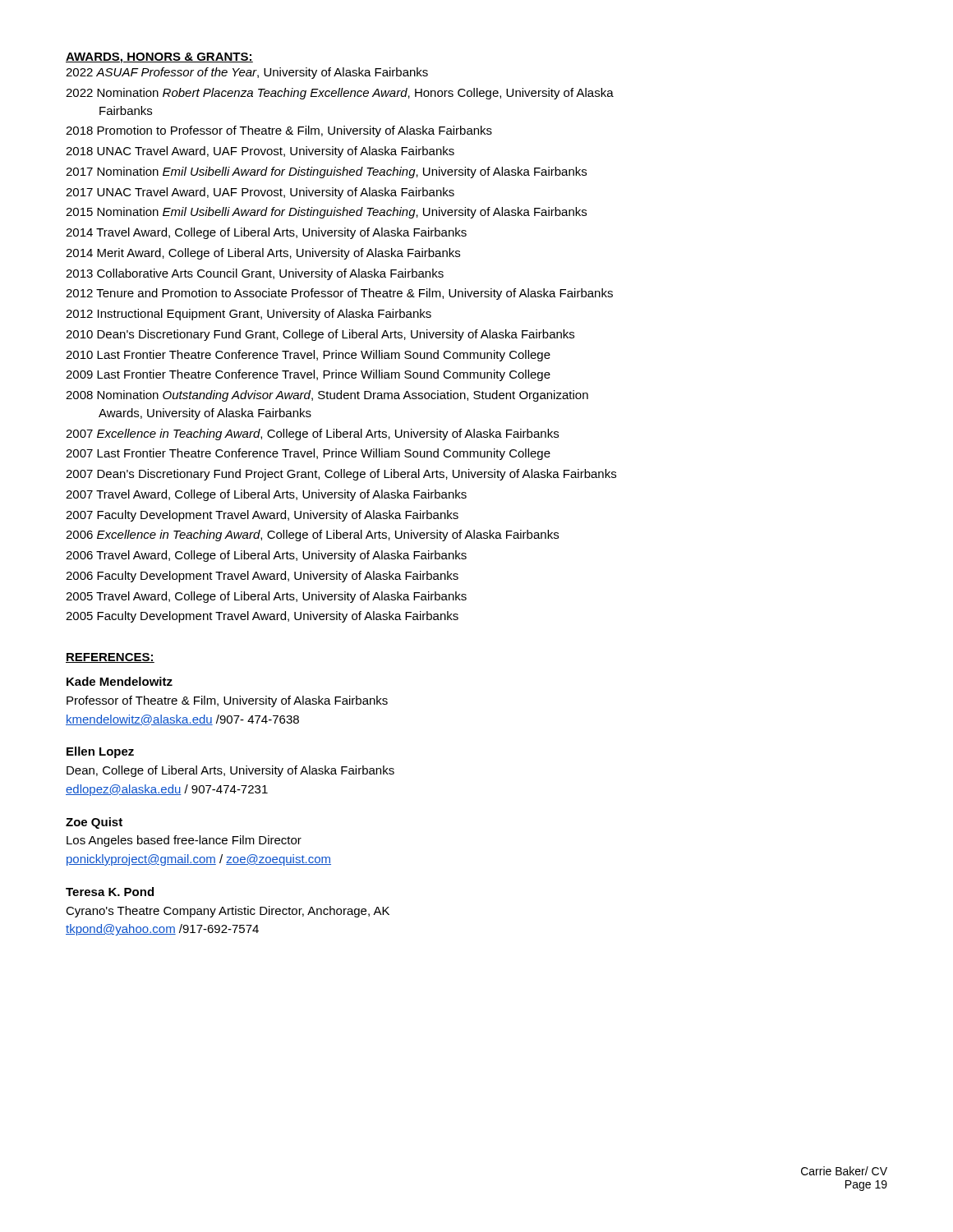Image resolution: width=953 pixels, height=1232 pixels.
Task: Where is the passage that starts "2014 Merit Award, College"?
Action: click(263, 252)
